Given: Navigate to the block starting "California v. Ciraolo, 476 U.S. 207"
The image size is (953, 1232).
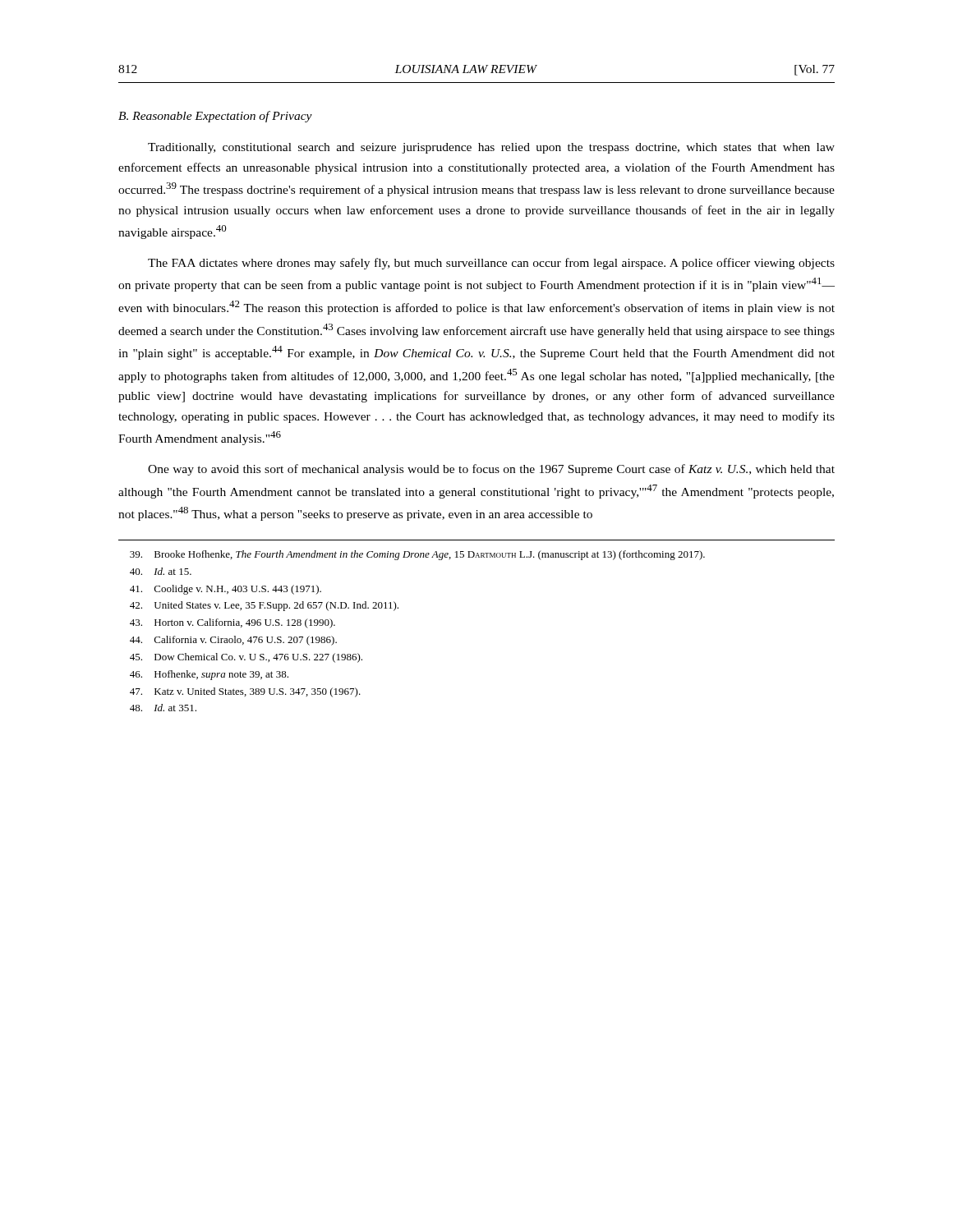Looking at the screenshot, I should pos(228,640).
